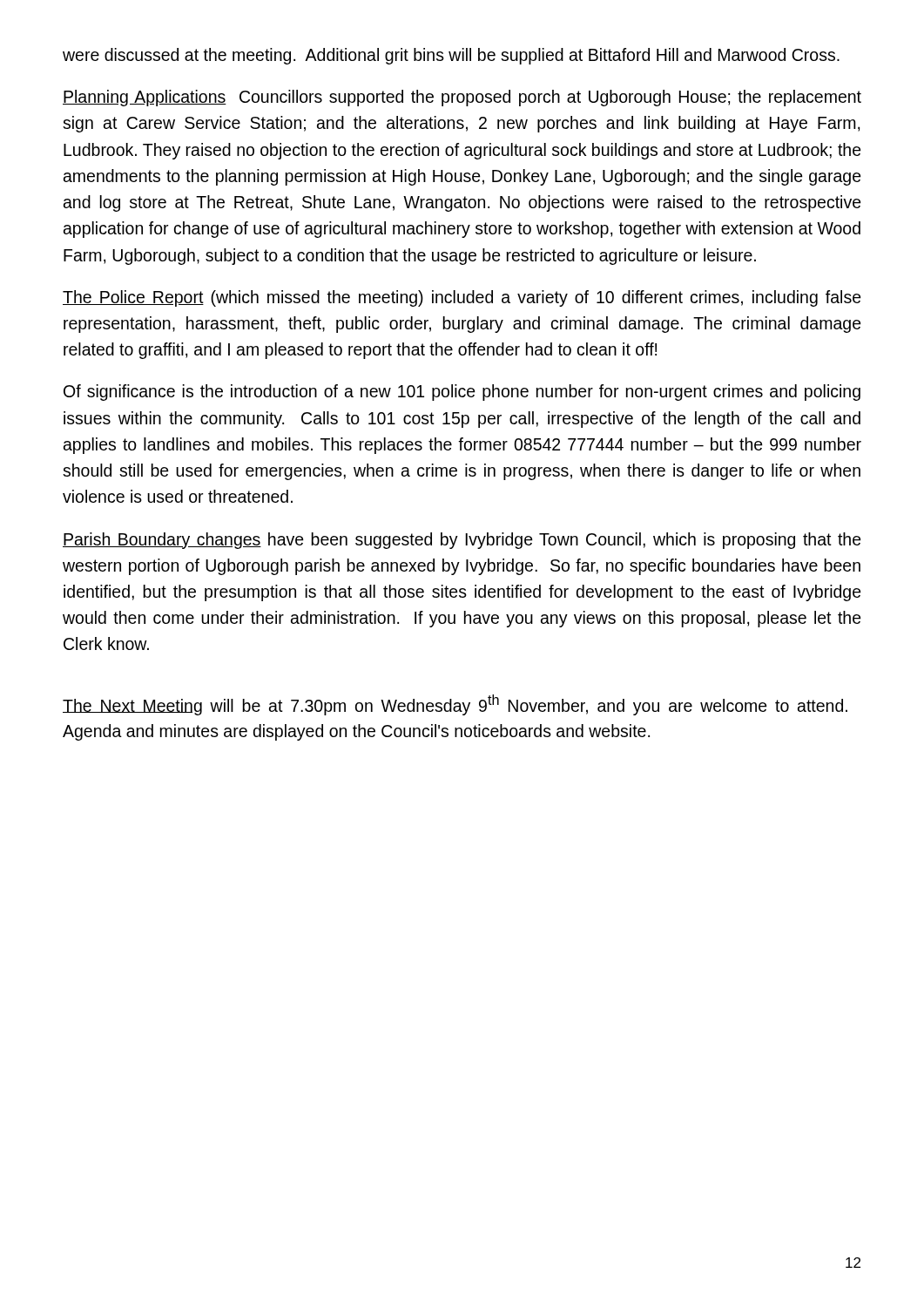Viewport: 924px width, 1307px height.
Task: Locate the block starting "Of significance is the introduction of"
Action: click(x=462, y=444)
